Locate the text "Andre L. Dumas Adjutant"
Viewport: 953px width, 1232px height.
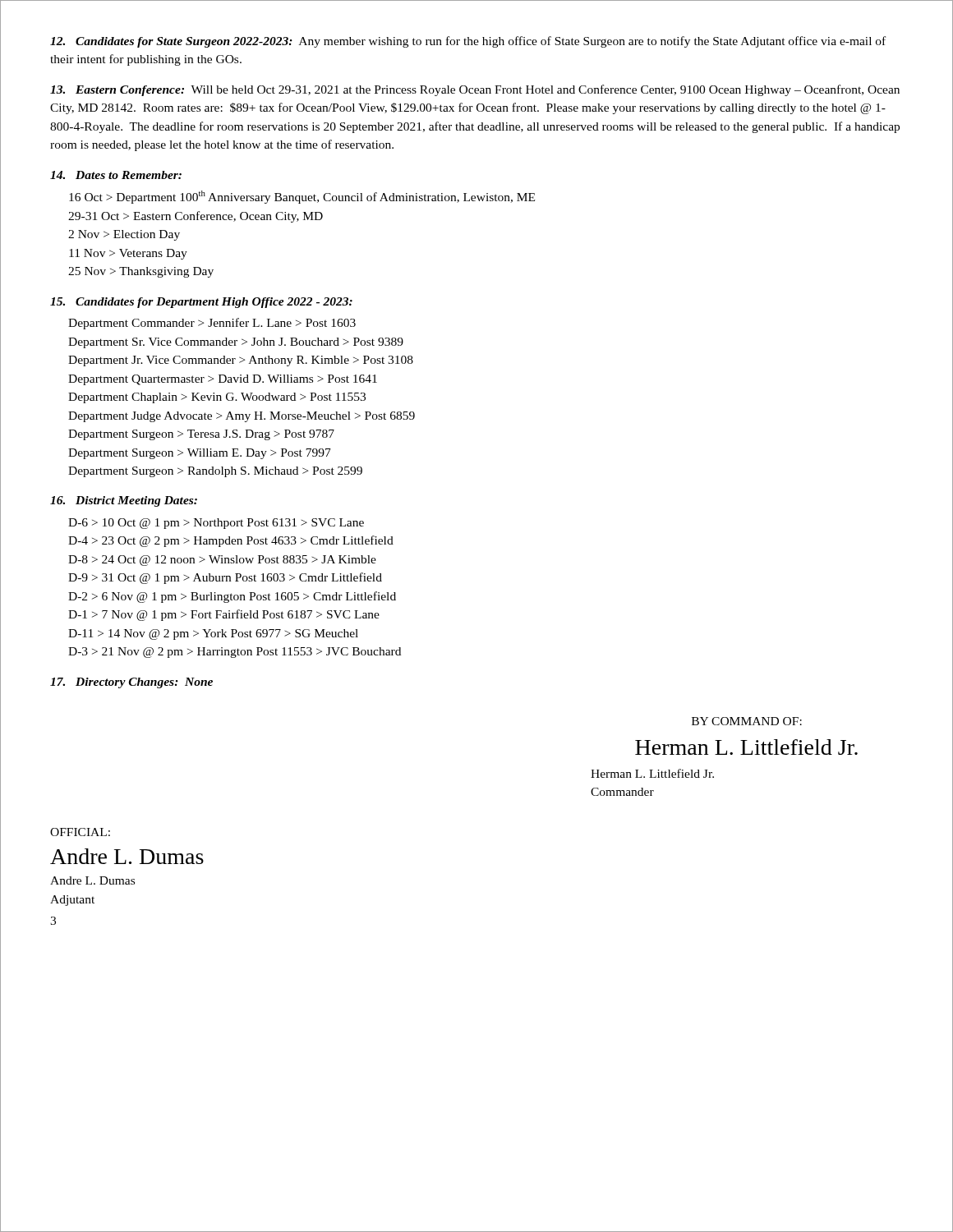[93, 890]
